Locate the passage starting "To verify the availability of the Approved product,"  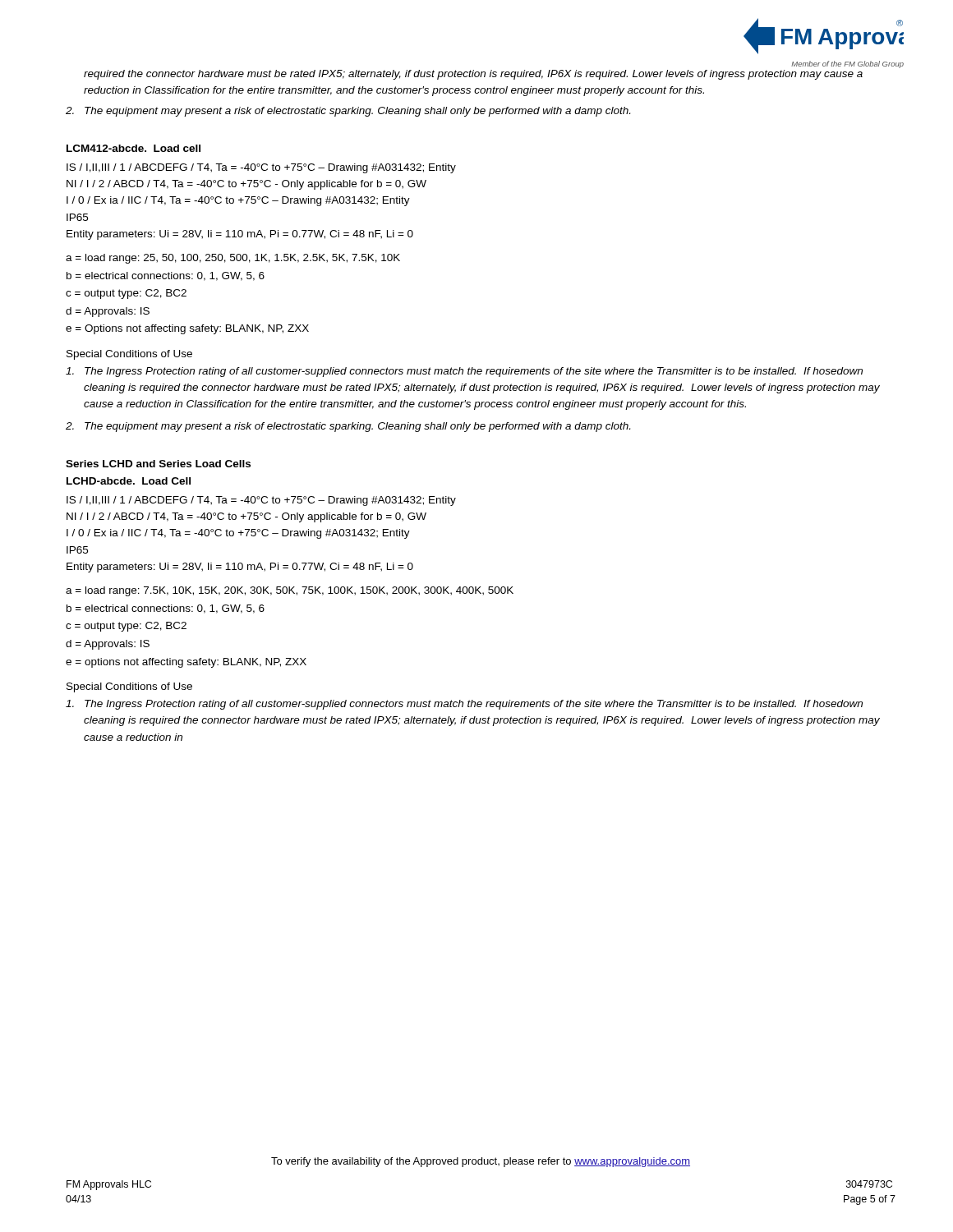(481, 1161)
